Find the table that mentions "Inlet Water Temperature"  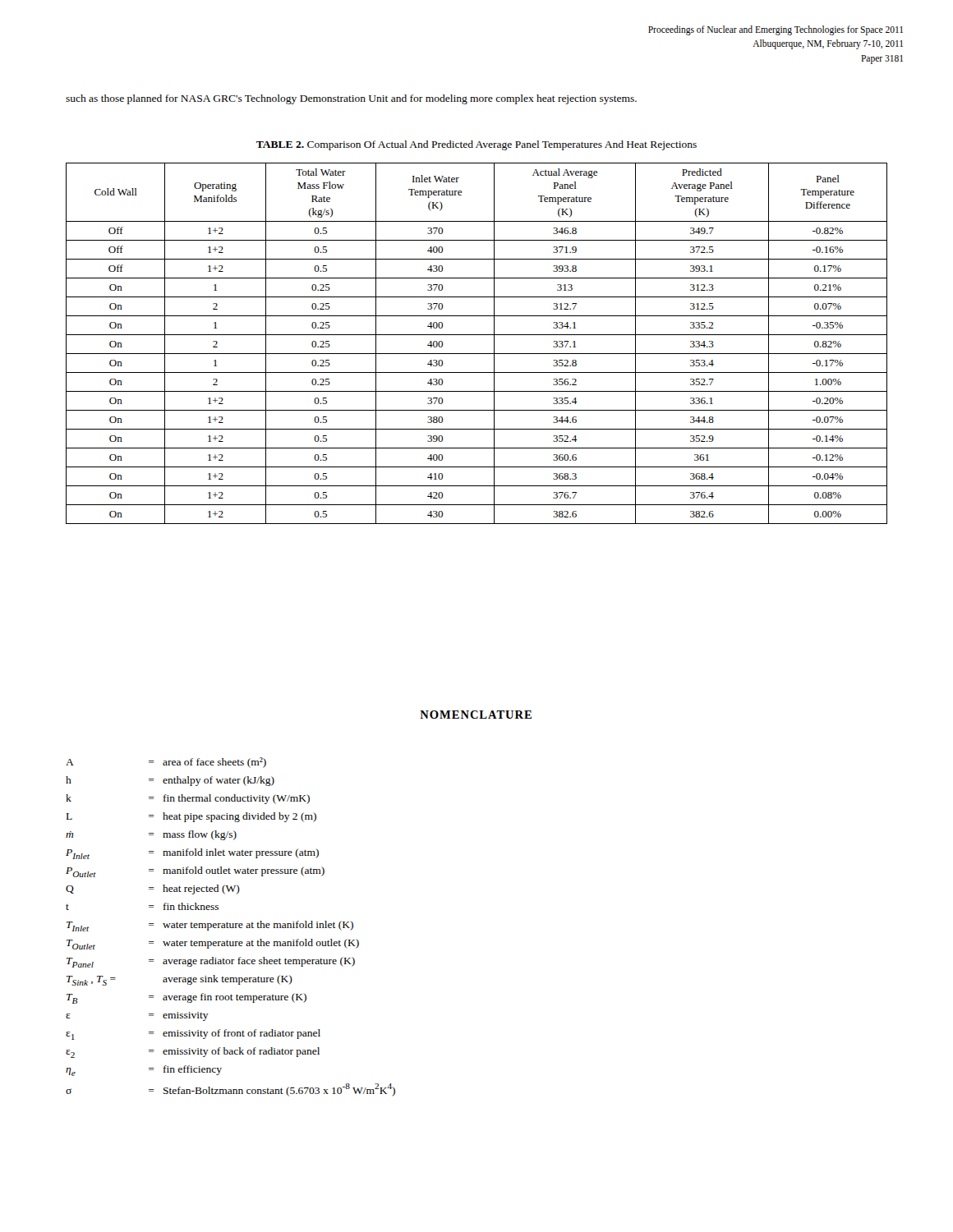point(476,343)
